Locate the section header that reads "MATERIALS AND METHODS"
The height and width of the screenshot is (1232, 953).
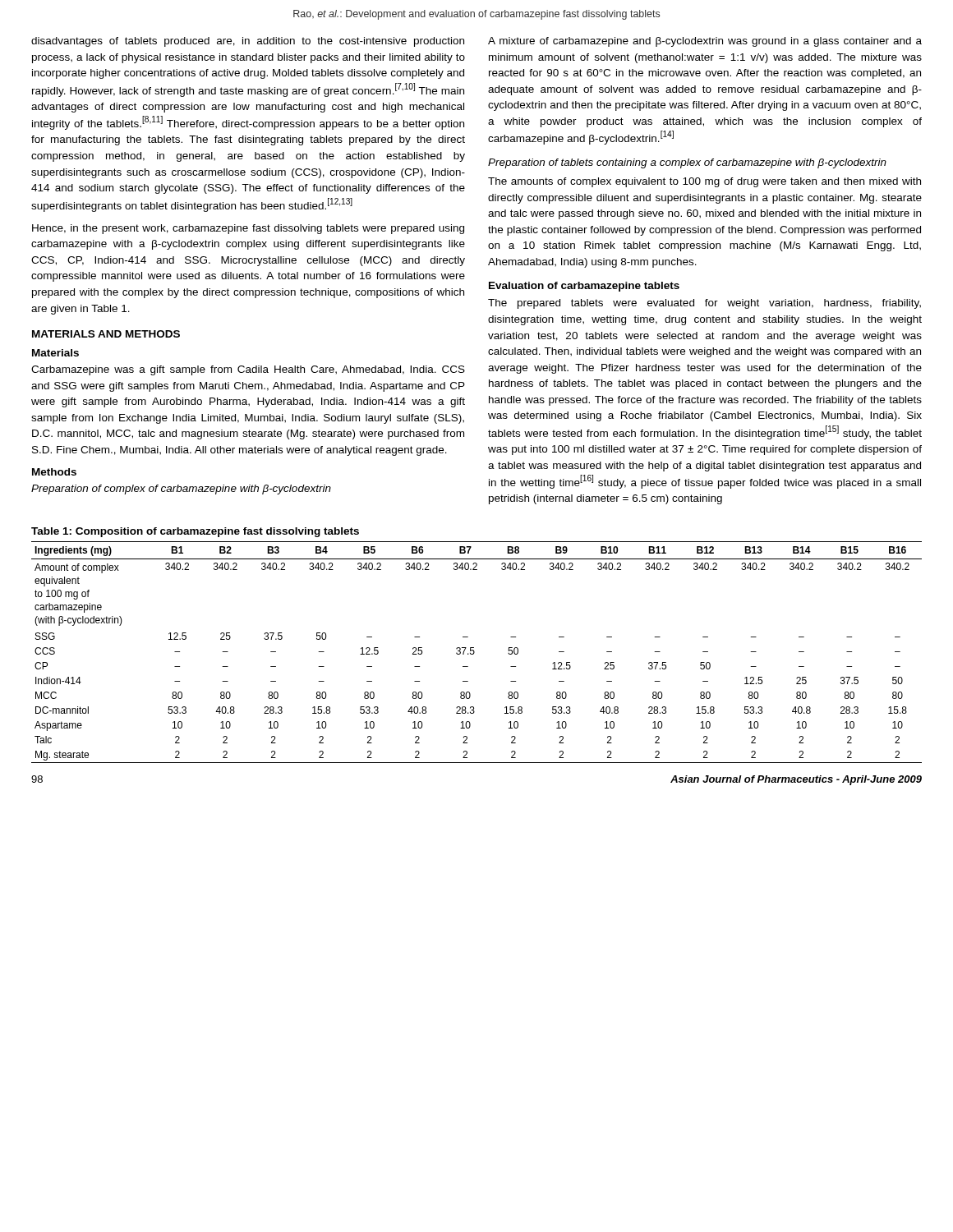coord(106,334)
